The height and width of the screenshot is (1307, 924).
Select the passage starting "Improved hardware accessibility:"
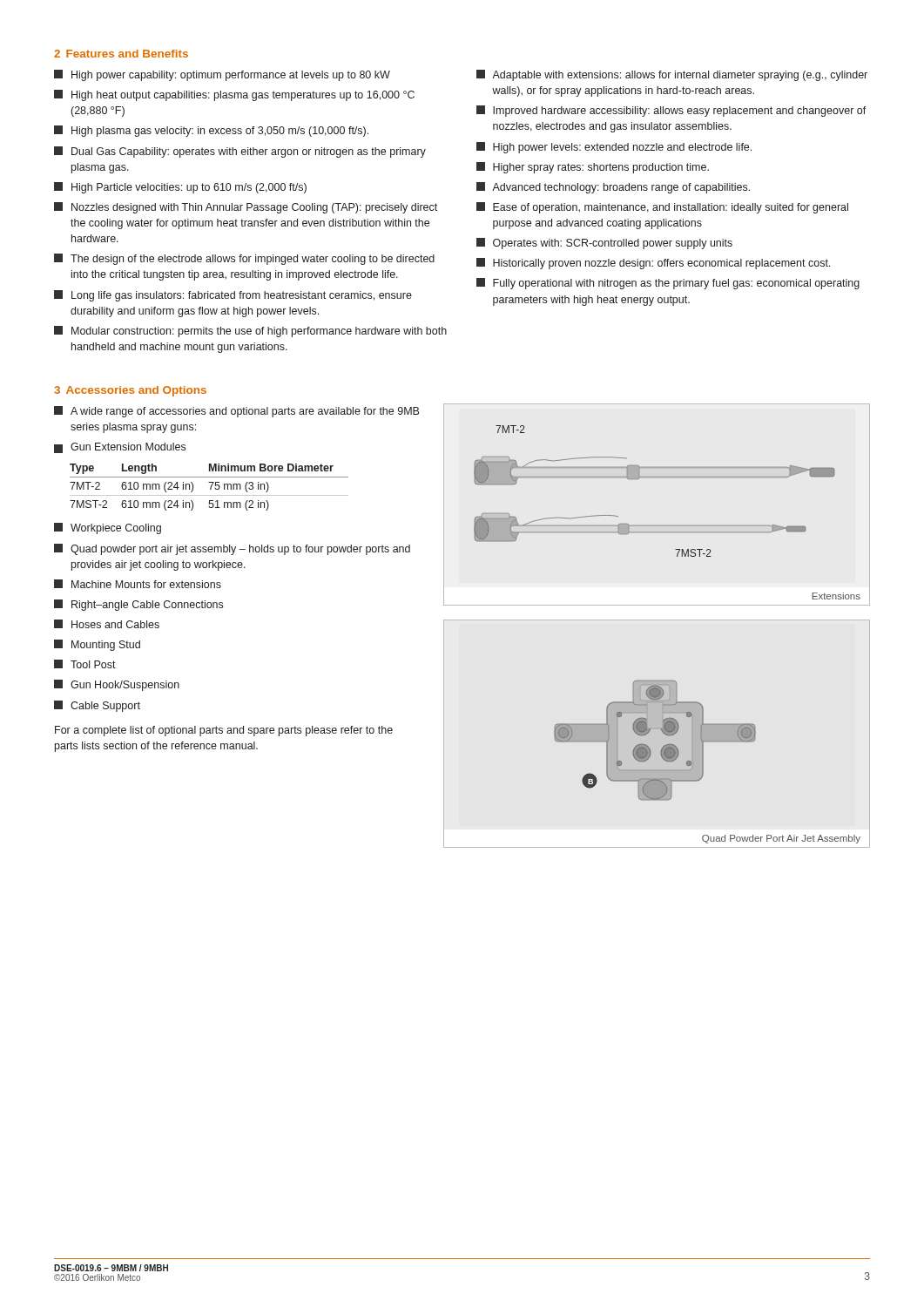tap(673, 119)
